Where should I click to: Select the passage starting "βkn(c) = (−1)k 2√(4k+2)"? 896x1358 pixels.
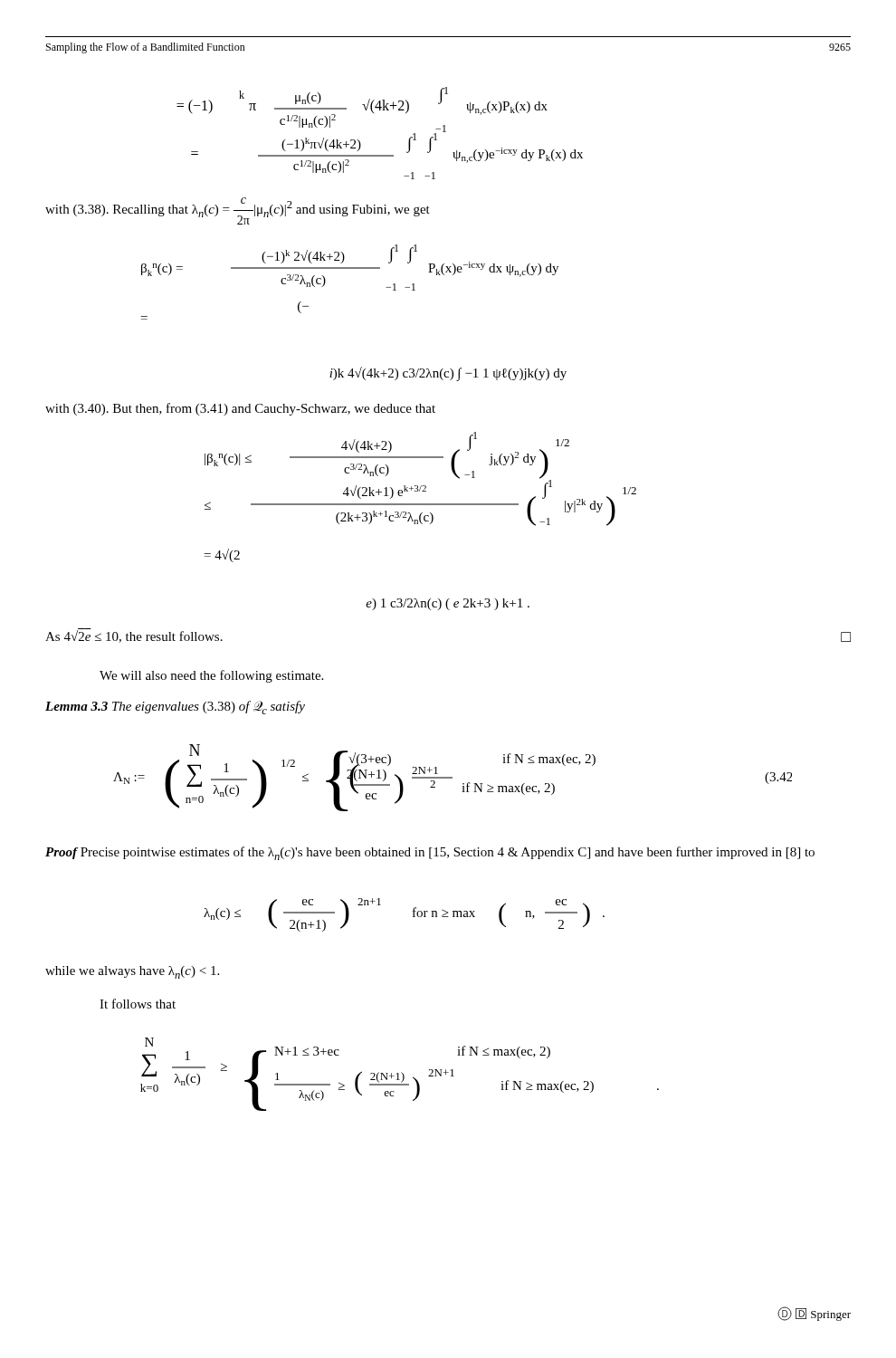point(350,268)
